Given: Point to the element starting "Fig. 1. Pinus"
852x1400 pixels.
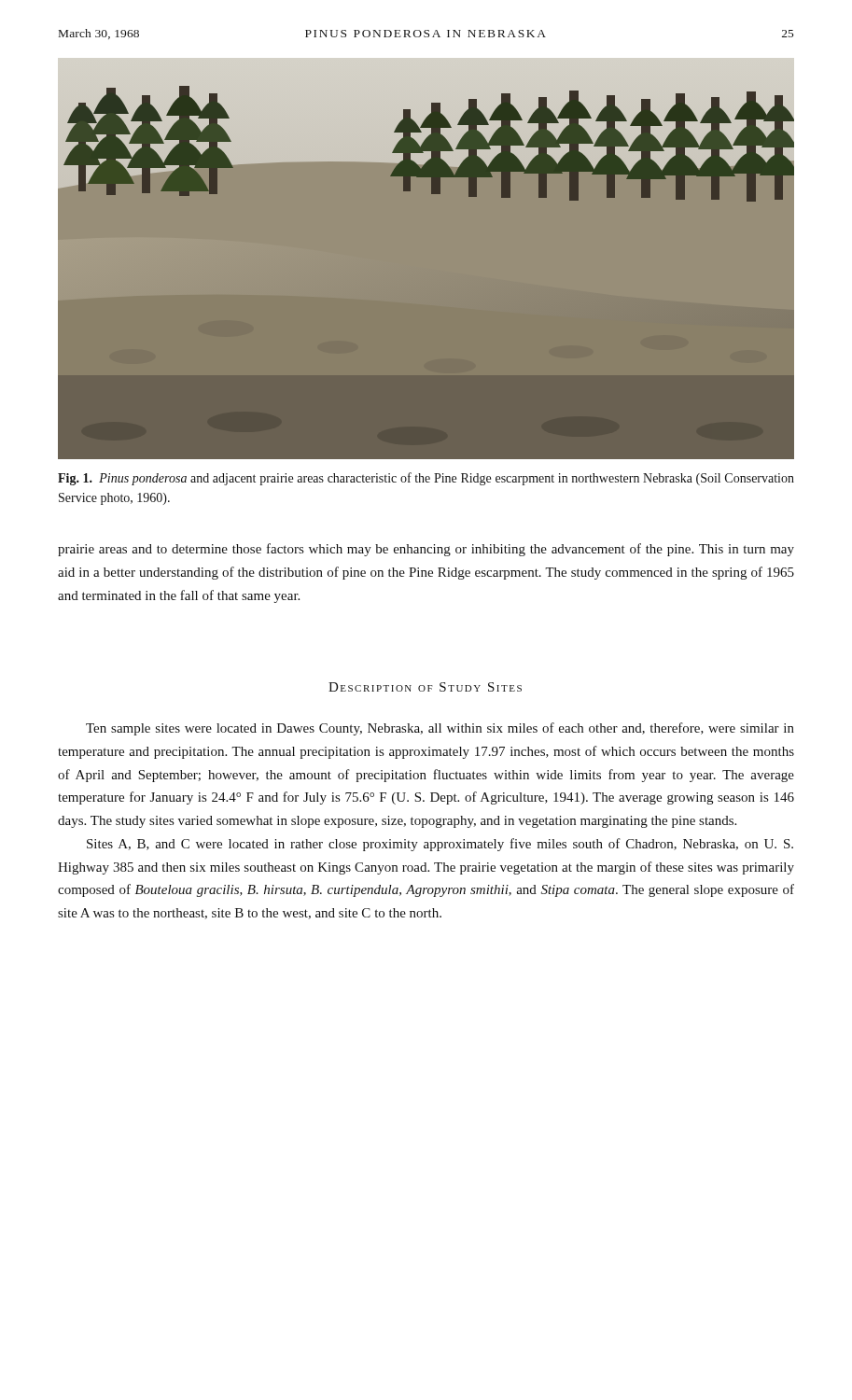Looking at the screenshot, I should click(426, 488).
